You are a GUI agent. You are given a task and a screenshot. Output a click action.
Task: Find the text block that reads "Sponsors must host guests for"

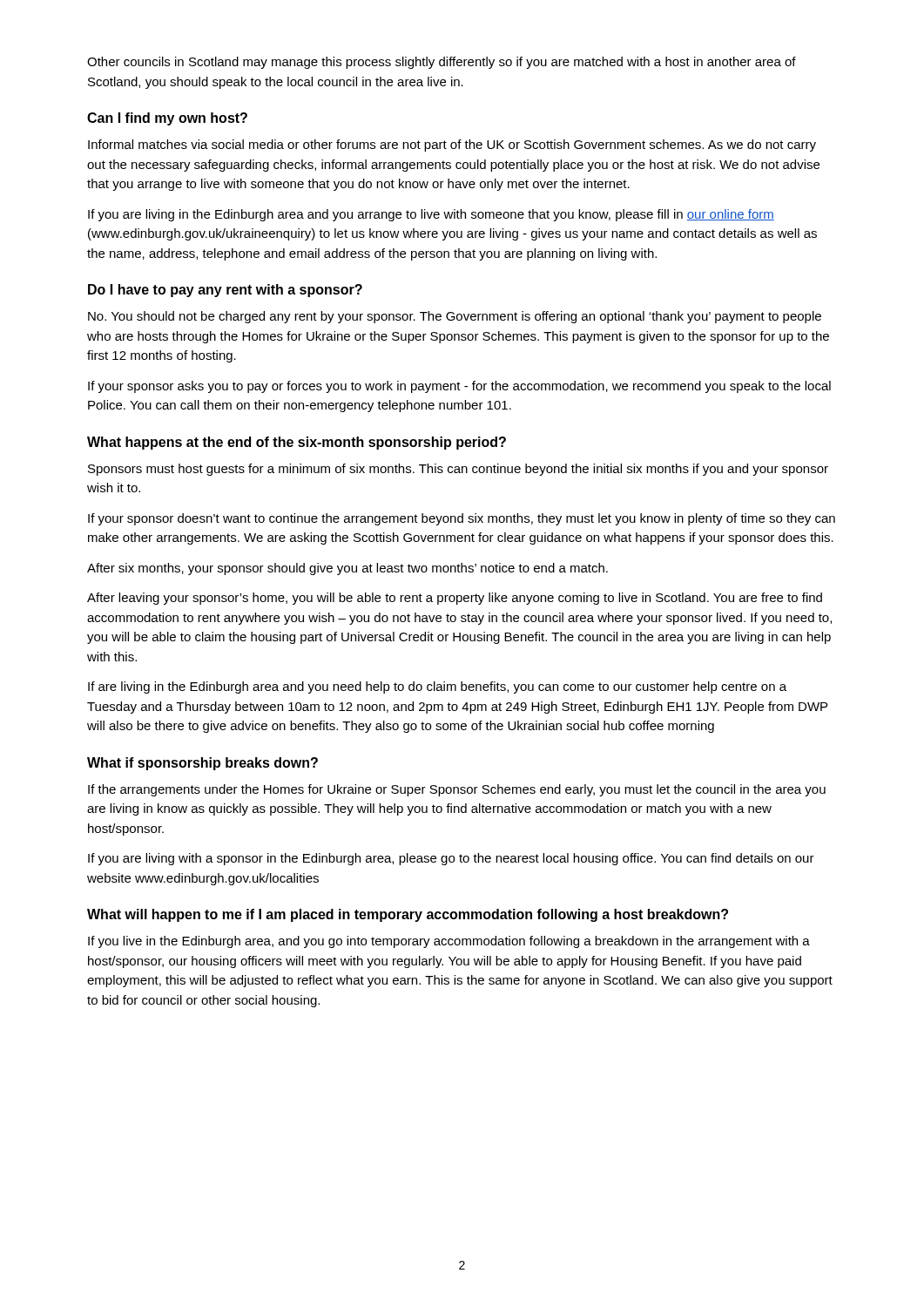[458, 478]
